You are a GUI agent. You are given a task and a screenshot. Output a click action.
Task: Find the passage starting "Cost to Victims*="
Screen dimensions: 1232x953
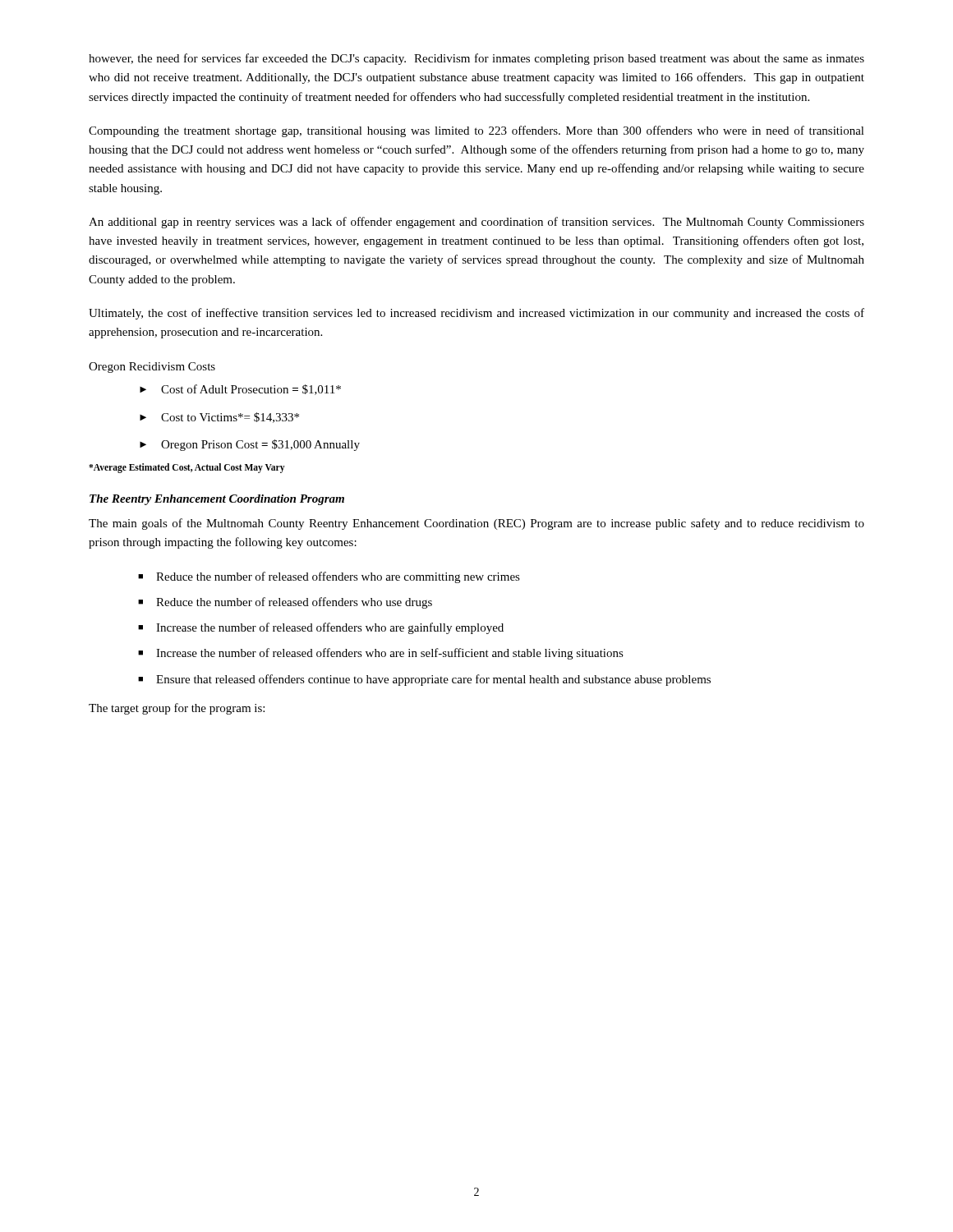(230, 417)
